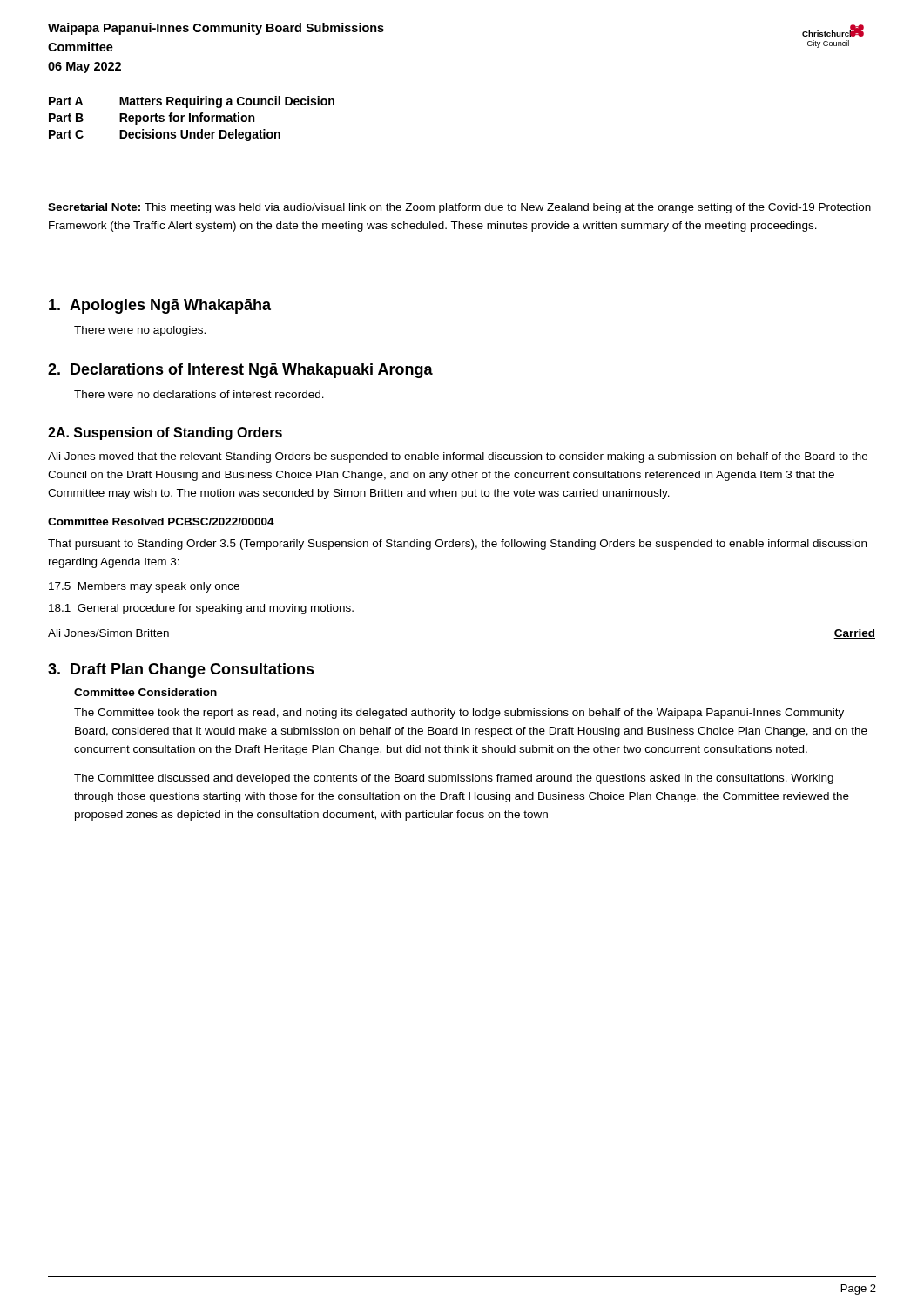
Task: Click on the text that reads "There were no declarations of interest recorded."
Action: [199, 394]
